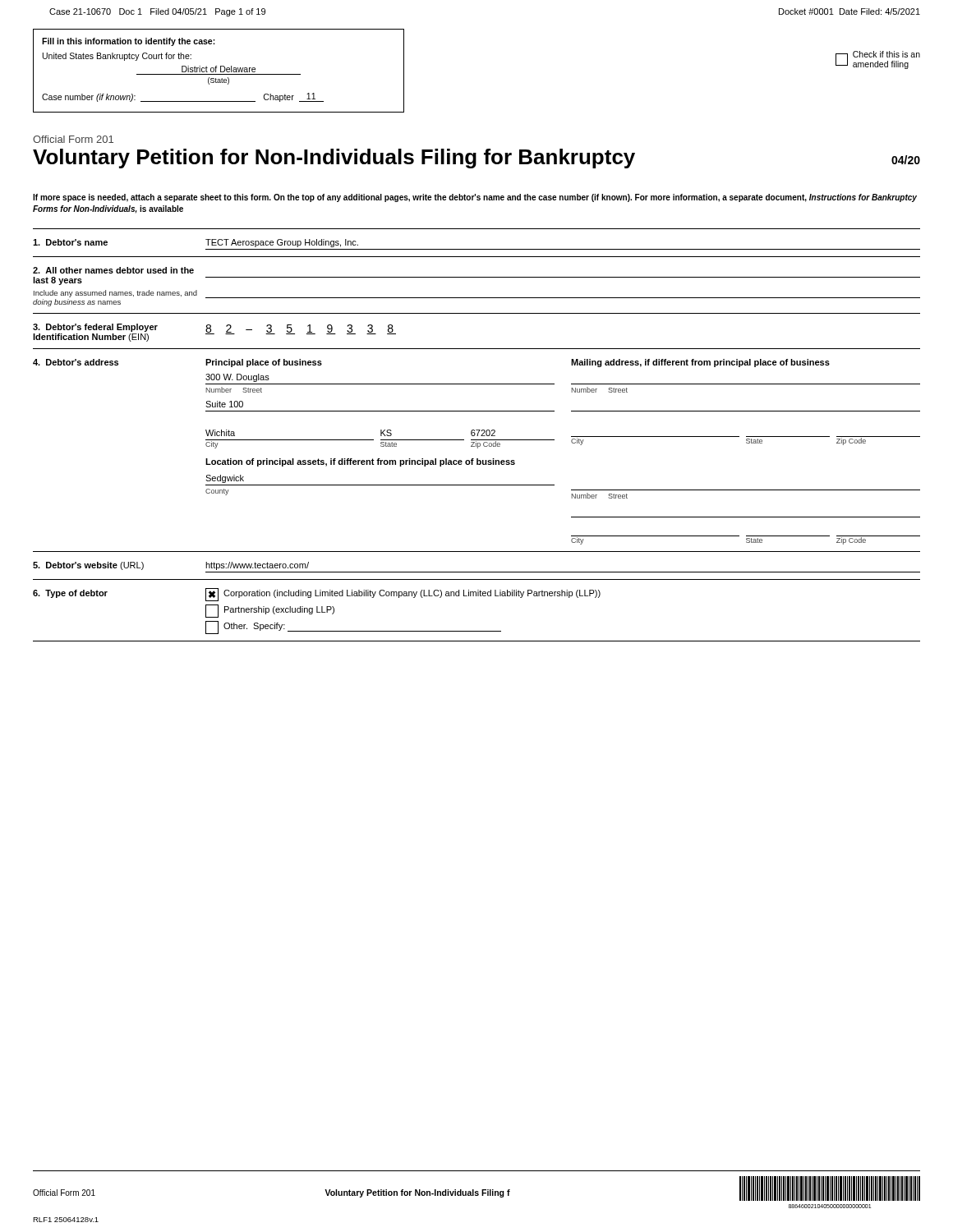Find the text block with the text "If more space is"
Image resolution: width=953 pixels, height=1232 pixels.
(475, 203)
